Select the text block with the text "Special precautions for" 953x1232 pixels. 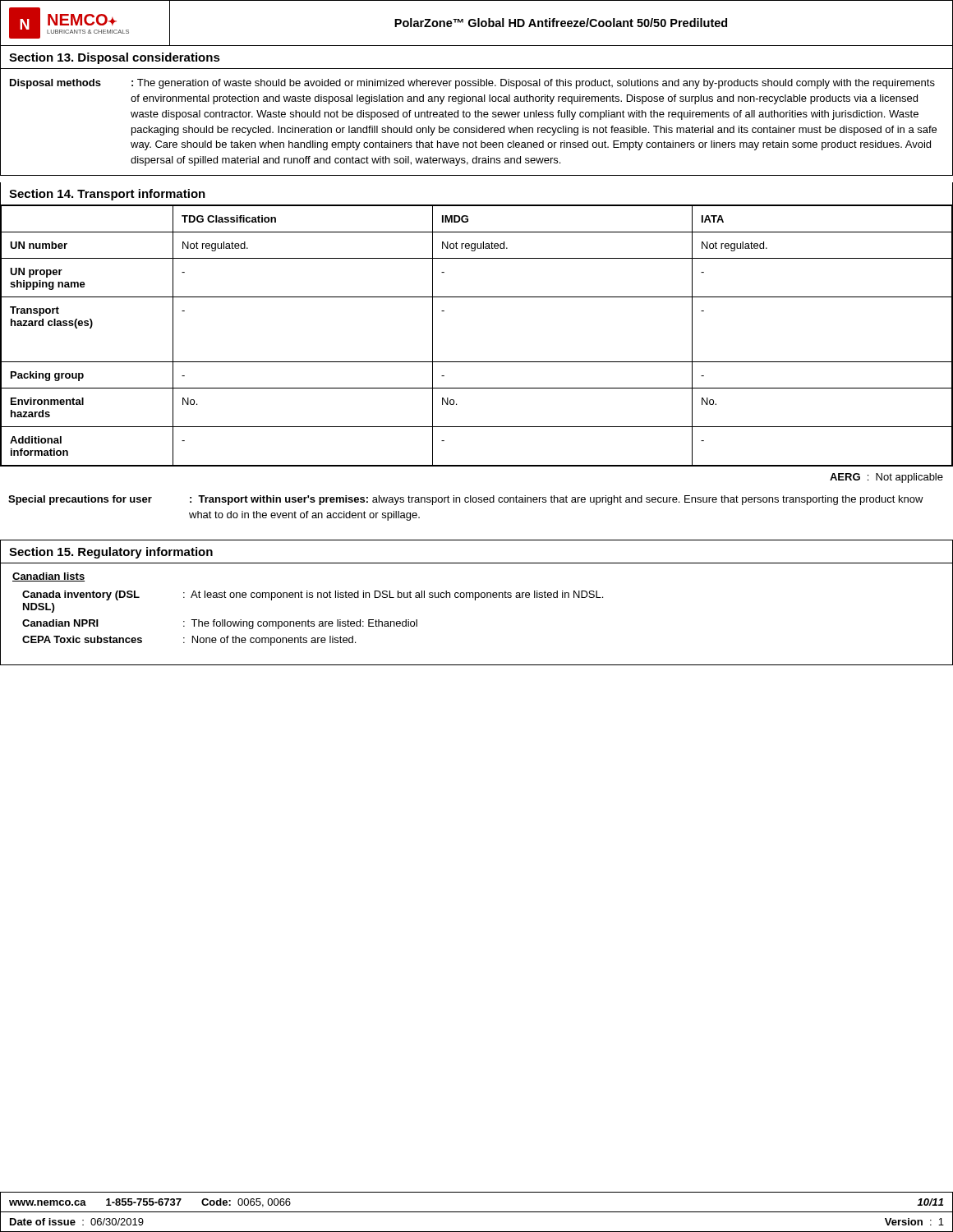pyautogui.click(x=476, y=508)
